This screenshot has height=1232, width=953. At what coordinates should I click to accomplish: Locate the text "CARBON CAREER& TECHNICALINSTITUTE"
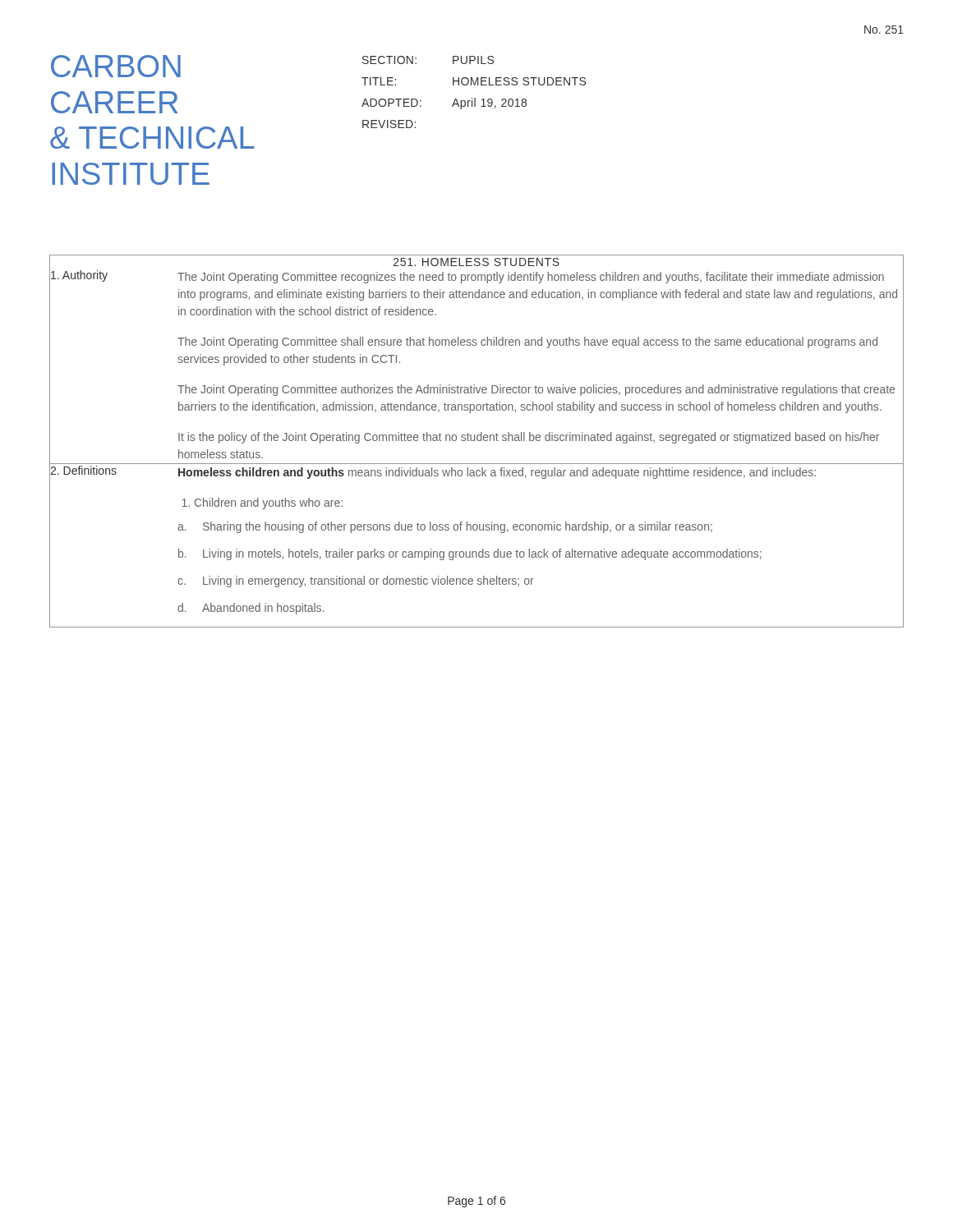(x=172, y=121)
